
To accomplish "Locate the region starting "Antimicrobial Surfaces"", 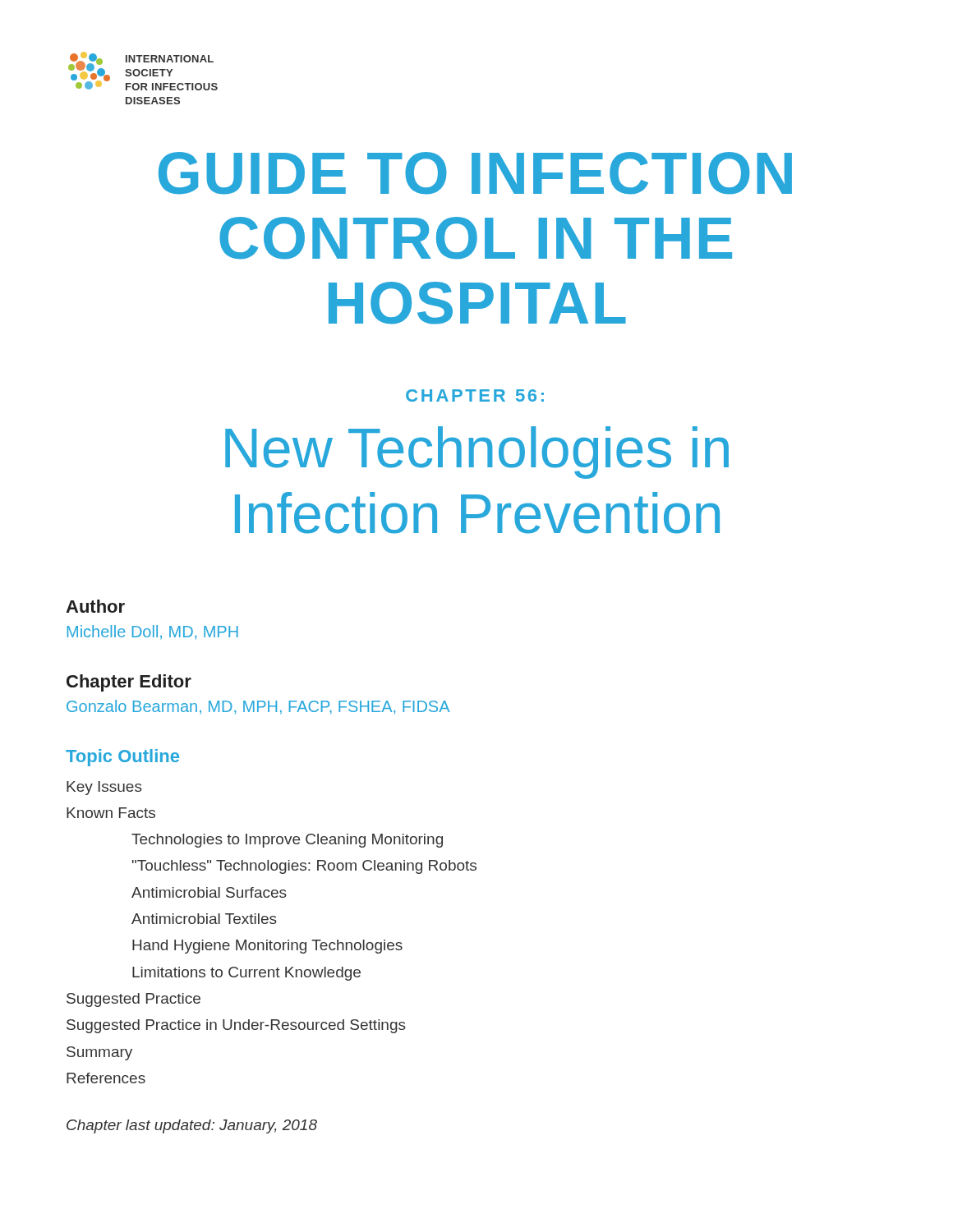I will click(209, 892).
